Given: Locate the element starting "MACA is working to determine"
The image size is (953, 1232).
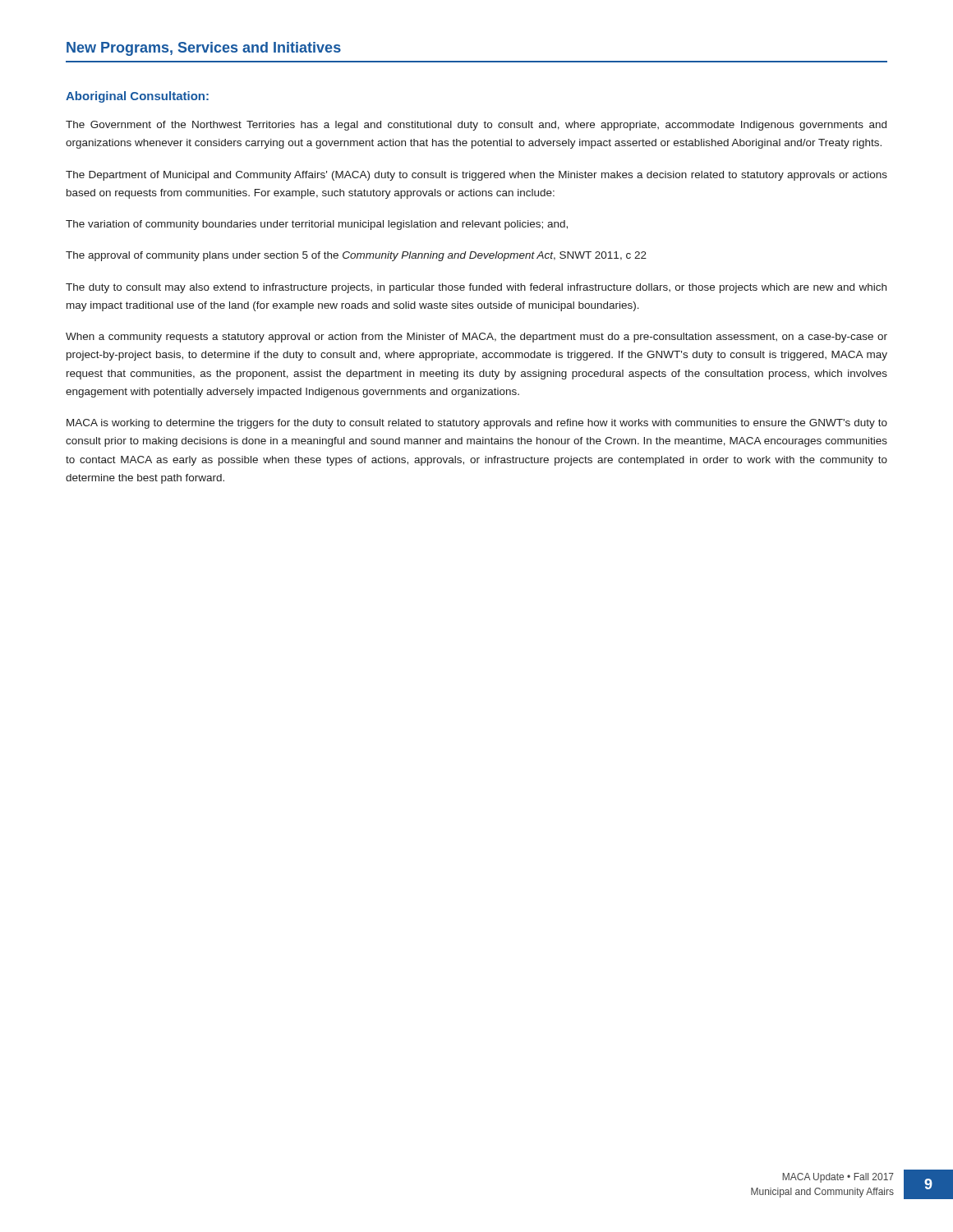Looking at the screenshot, I should (476, 450).
